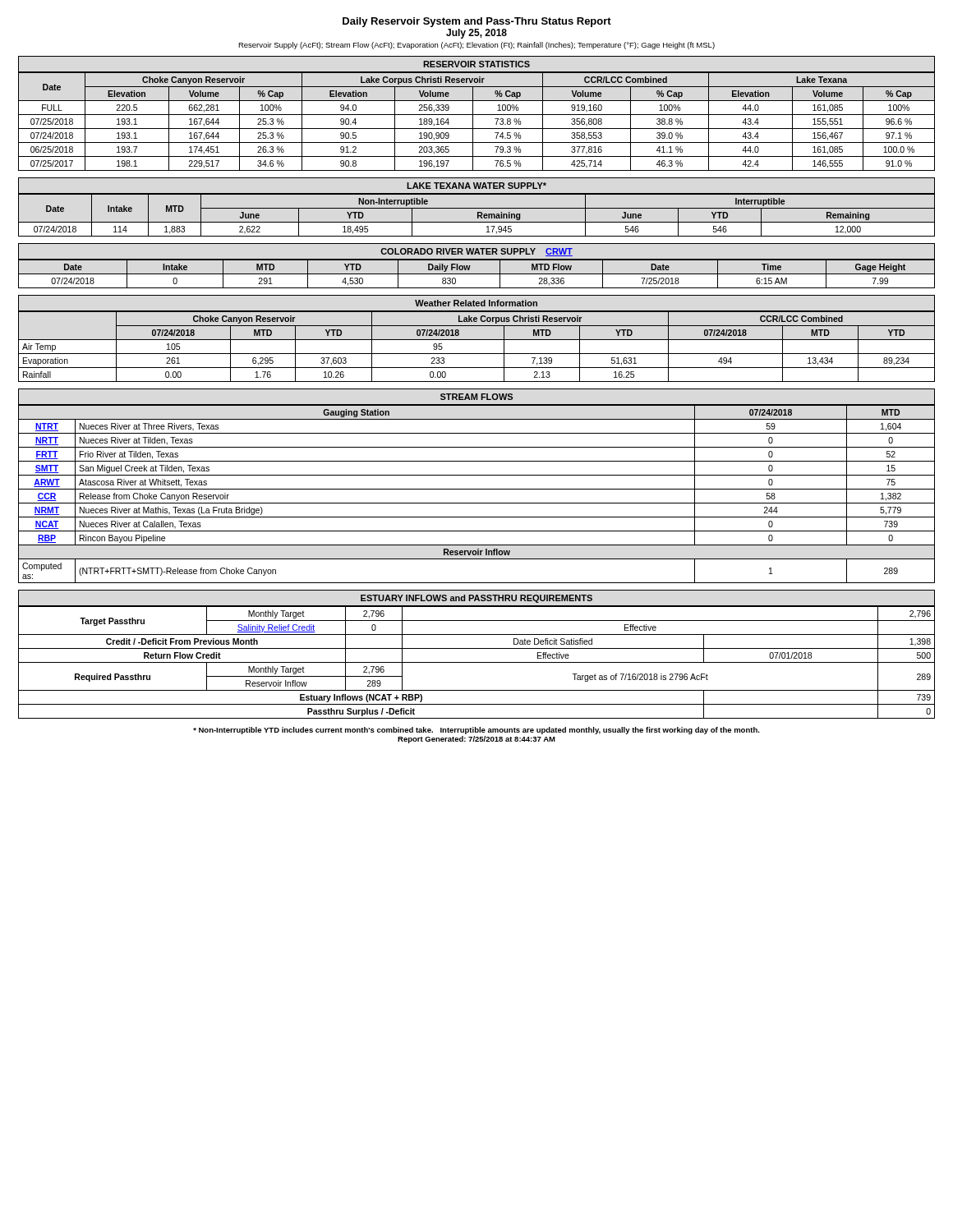Screen dimensions: 1232x953
Task: Select the table that reads "Air Temp"
Action: pos(476,338)
